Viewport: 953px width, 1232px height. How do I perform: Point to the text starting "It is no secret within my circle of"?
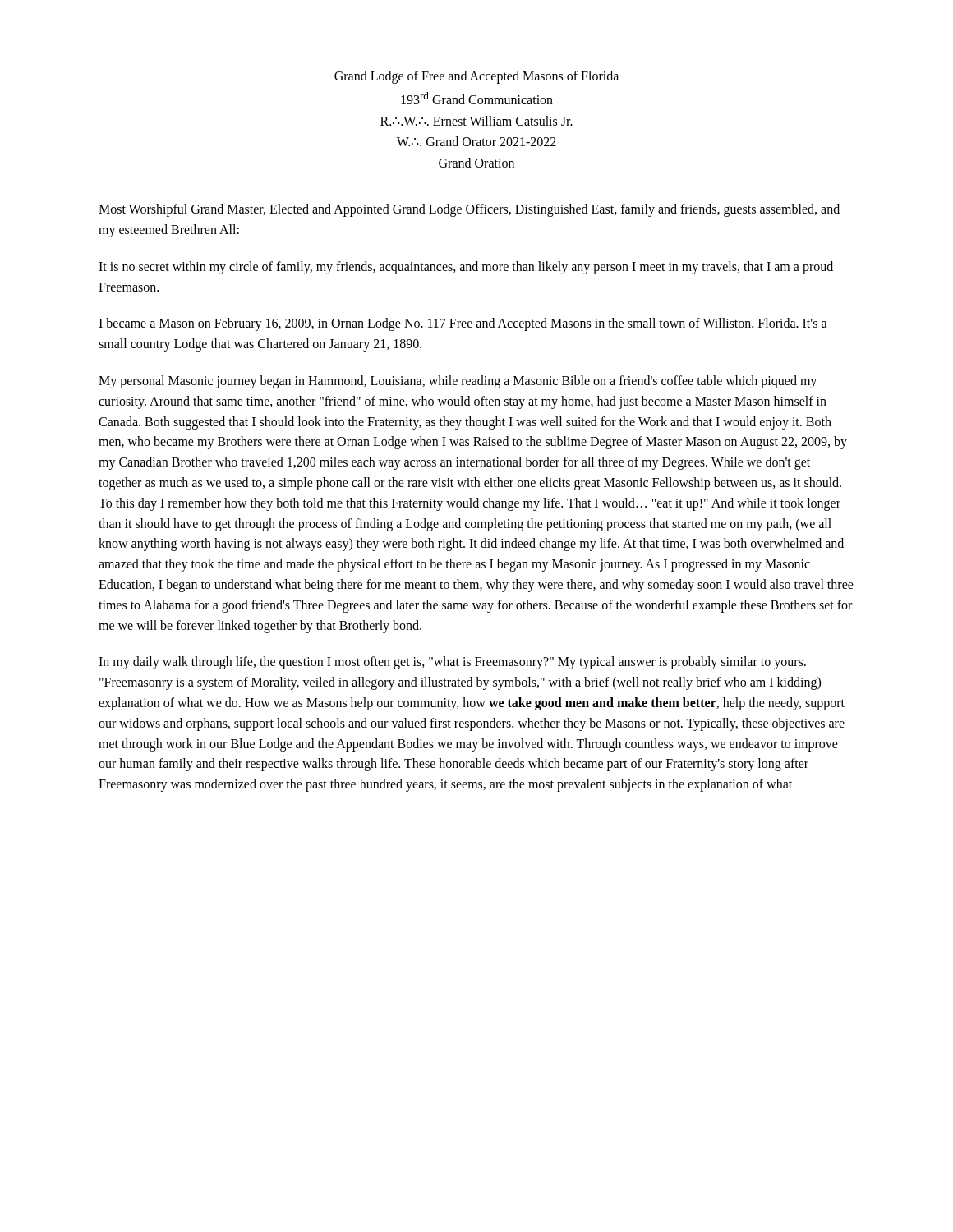coord(466,277)
